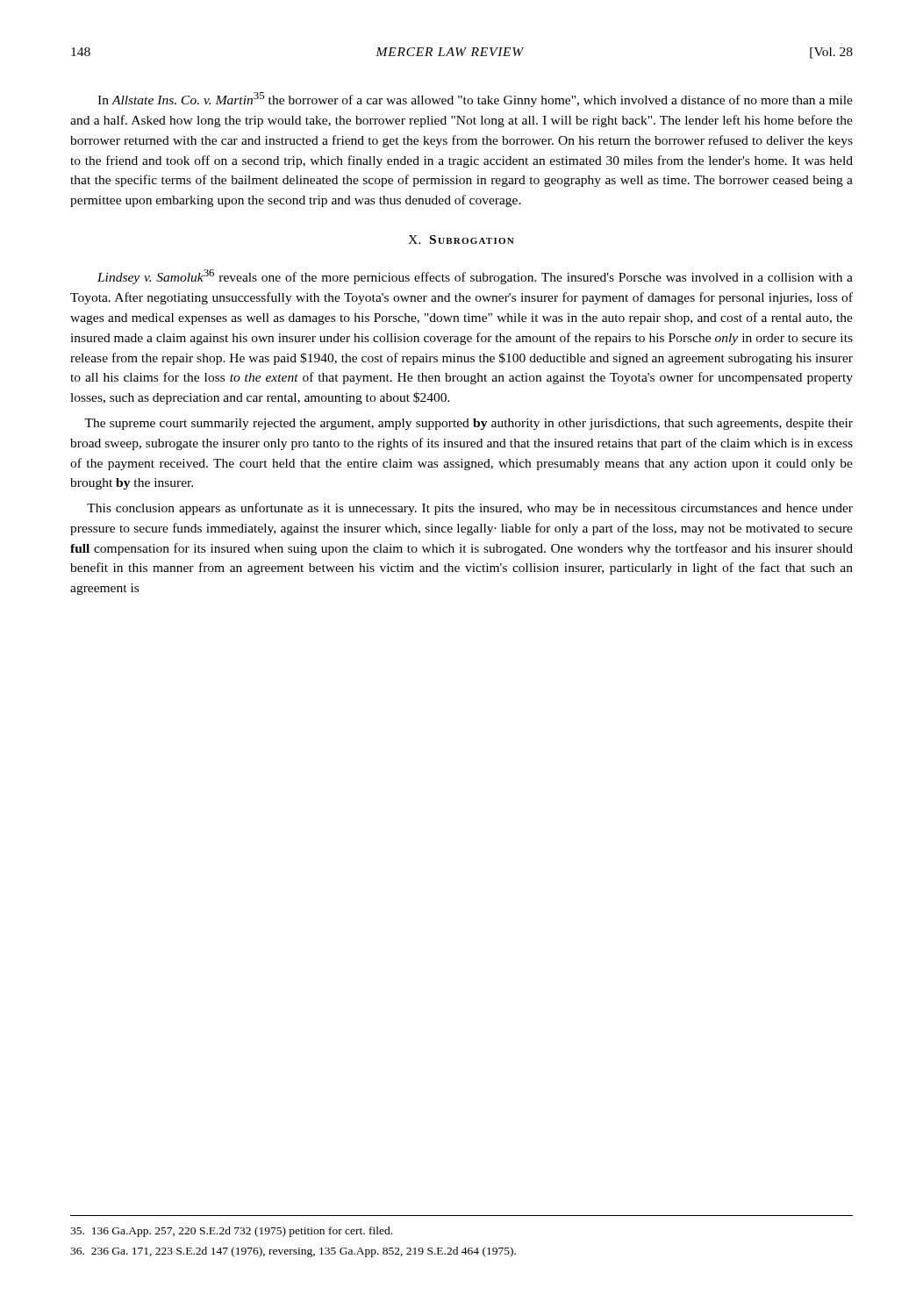Image resolution: width=923 pixels, height=1316 pixels.
Task: Select the passage starting "136 Ga.App. 257, 220 S.E.2d"
Action: coord(232,1231)
